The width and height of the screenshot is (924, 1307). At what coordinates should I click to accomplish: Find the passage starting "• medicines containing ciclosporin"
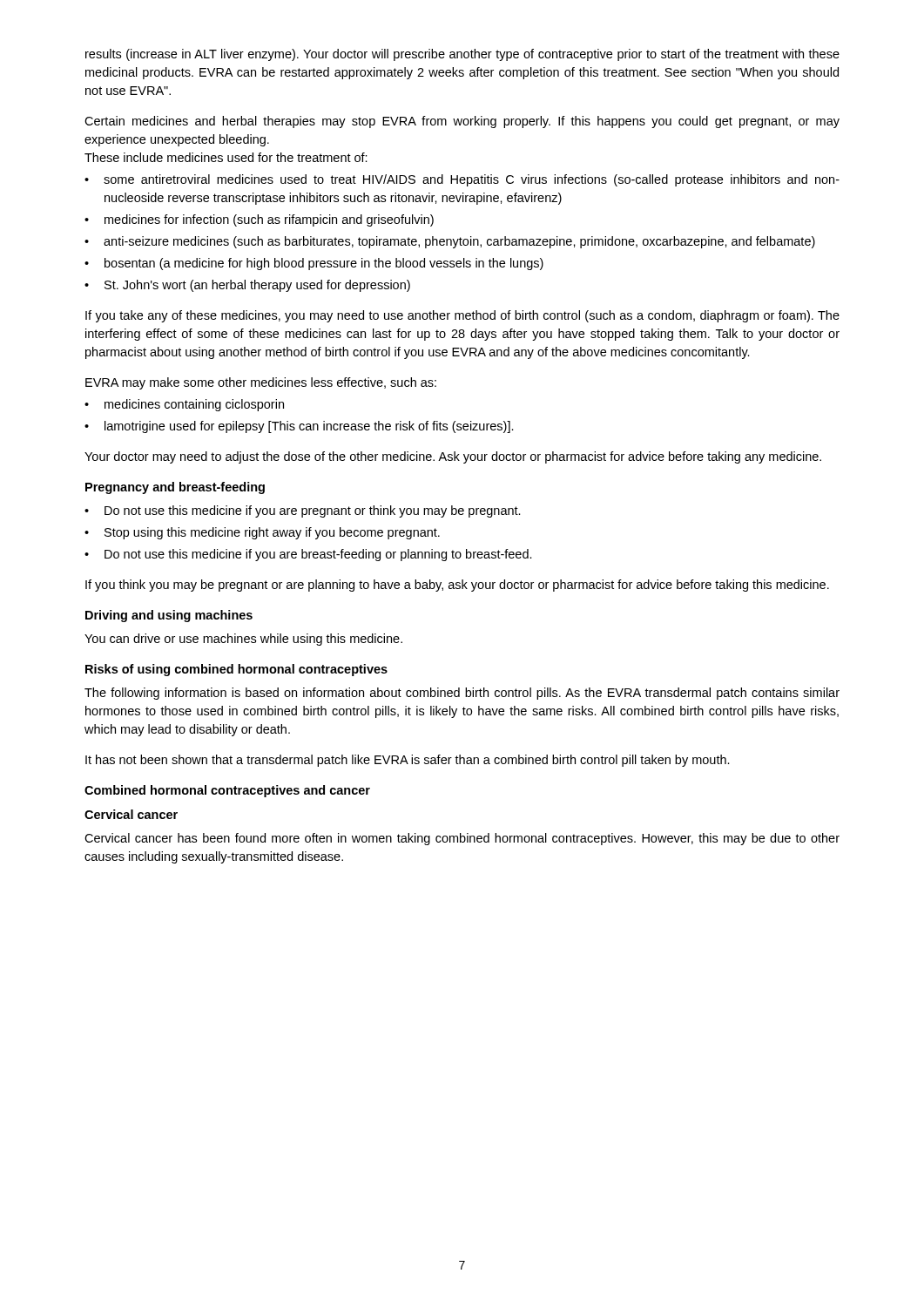(x=184, y=405)
